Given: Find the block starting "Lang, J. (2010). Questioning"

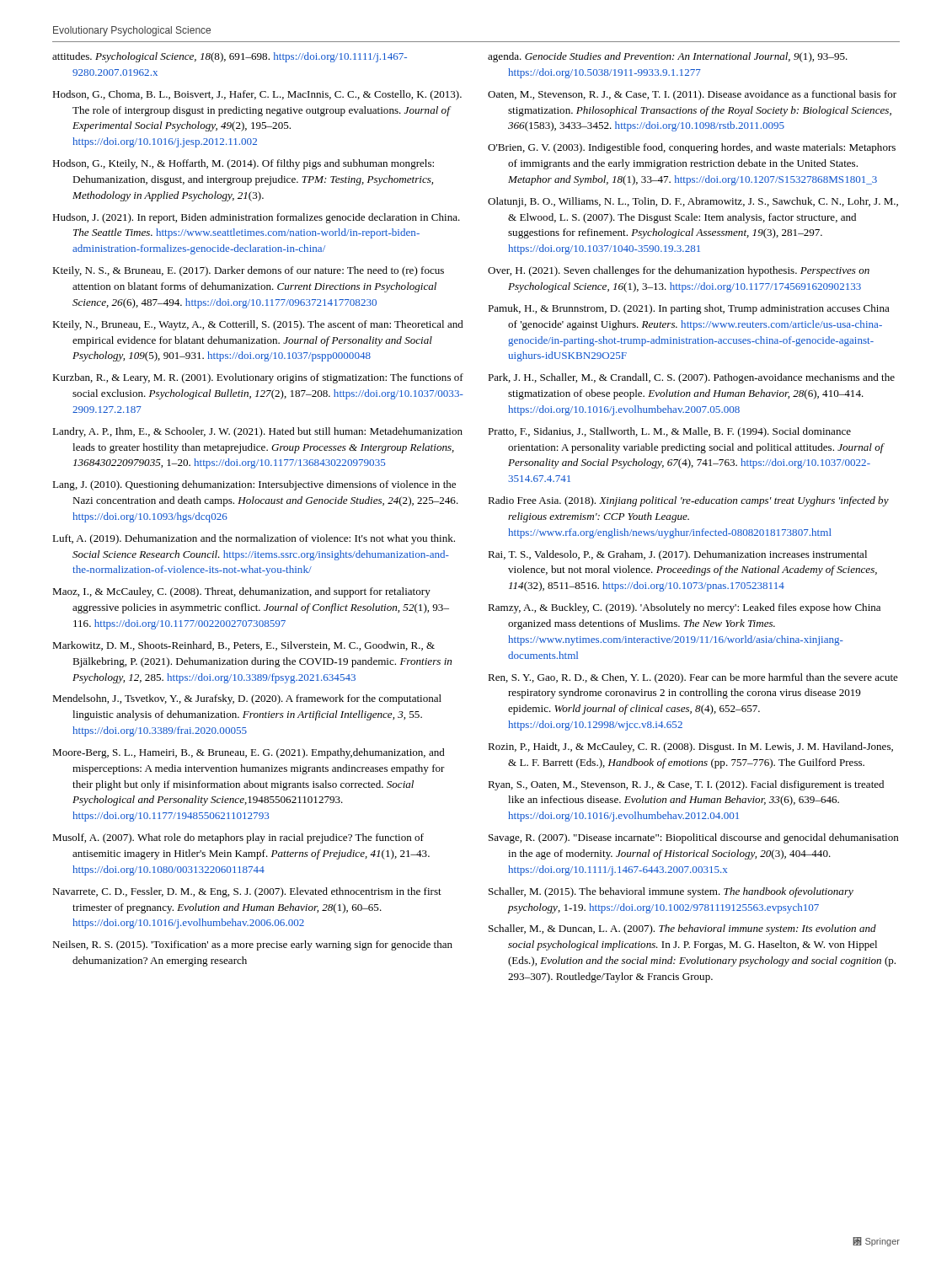Looking at the screenshot, I should [x=255, y=500].
